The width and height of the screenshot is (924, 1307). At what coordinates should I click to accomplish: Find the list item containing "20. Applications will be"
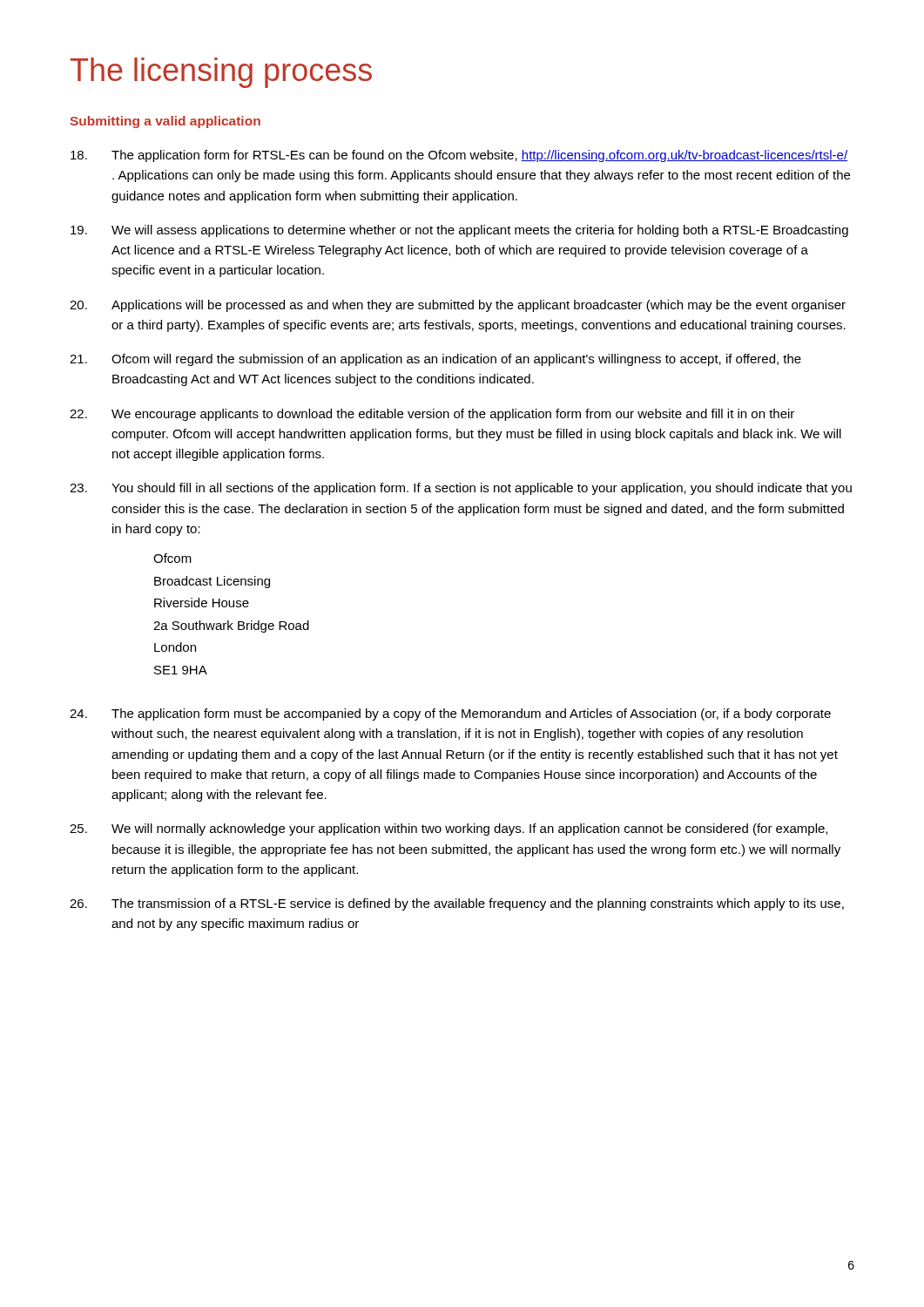coord(462,314)
